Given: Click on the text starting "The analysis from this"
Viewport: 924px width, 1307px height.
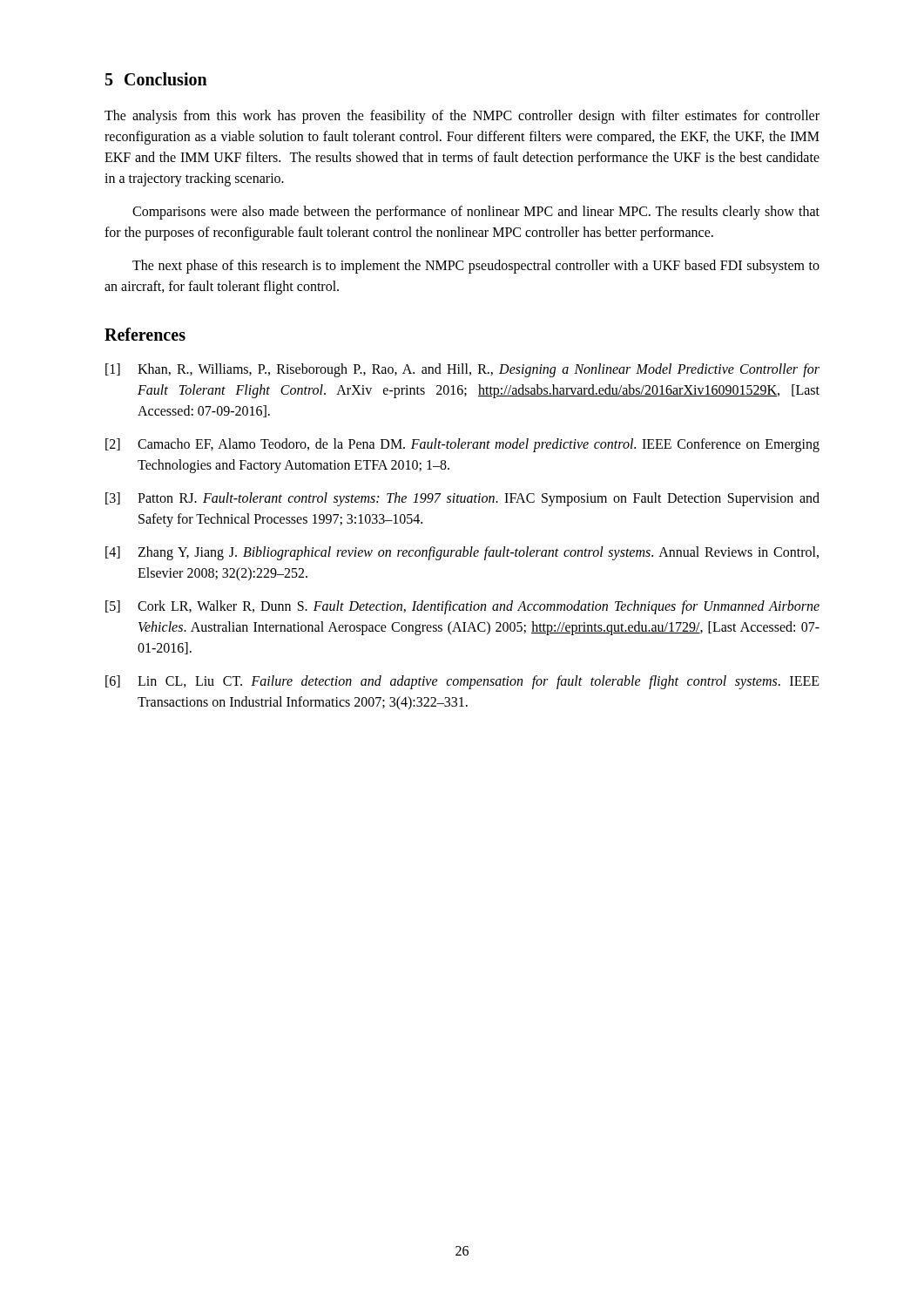Looking at the screenshot, I should tap(462, 147).
